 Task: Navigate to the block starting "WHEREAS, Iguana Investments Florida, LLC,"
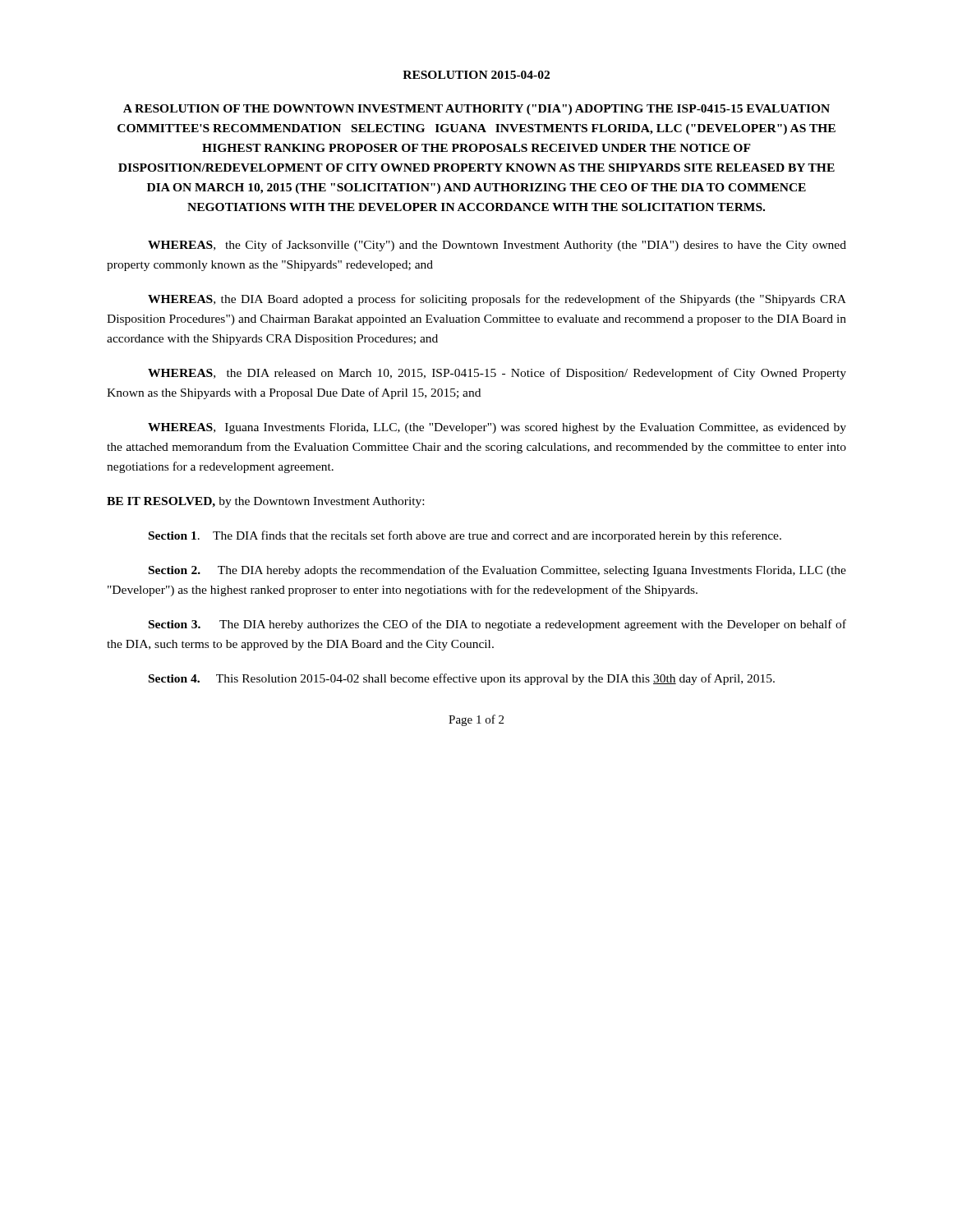click(x=476, y=446)
